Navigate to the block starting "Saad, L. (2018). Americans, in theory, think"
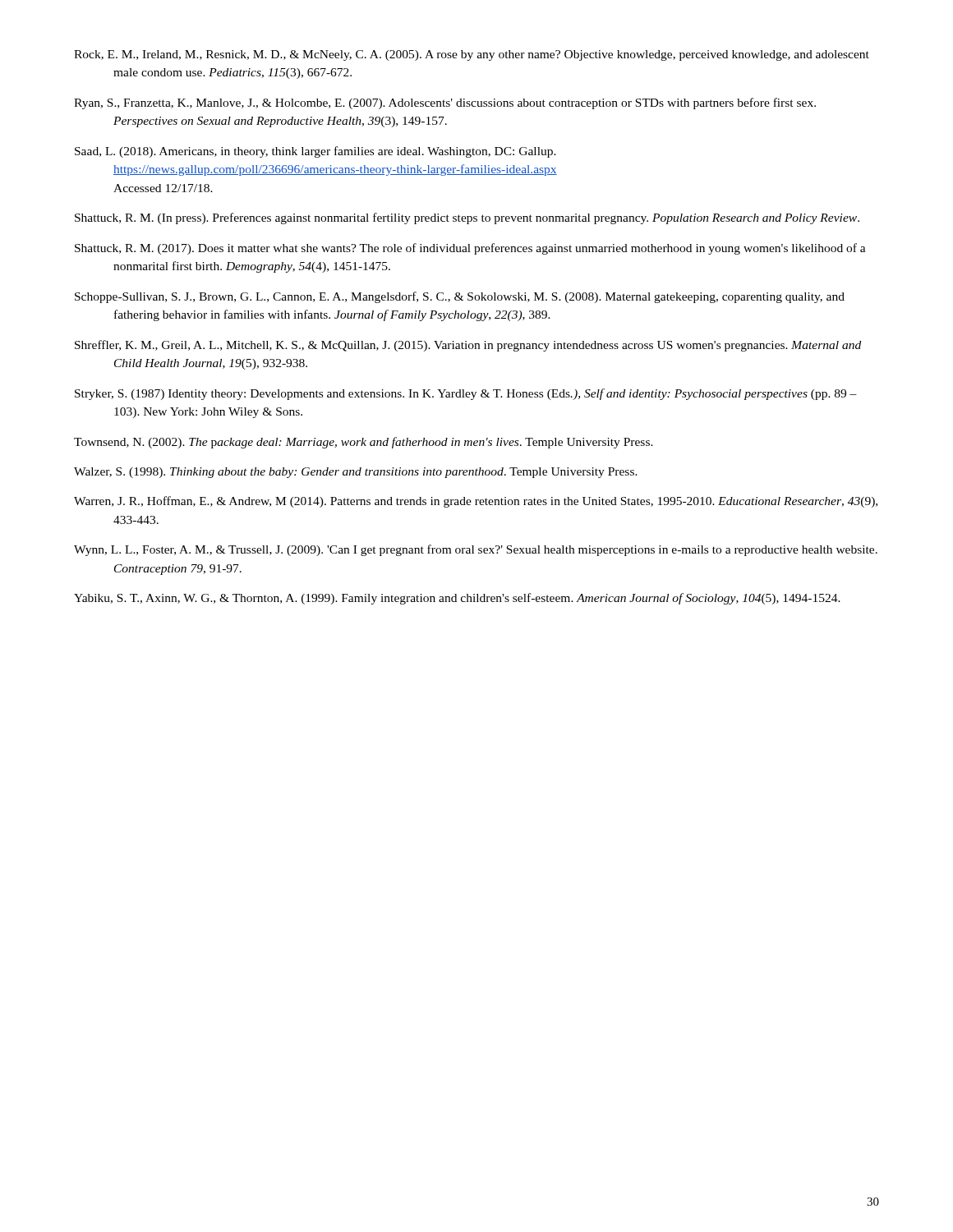 pyautogui.click(x=476, y=170)
